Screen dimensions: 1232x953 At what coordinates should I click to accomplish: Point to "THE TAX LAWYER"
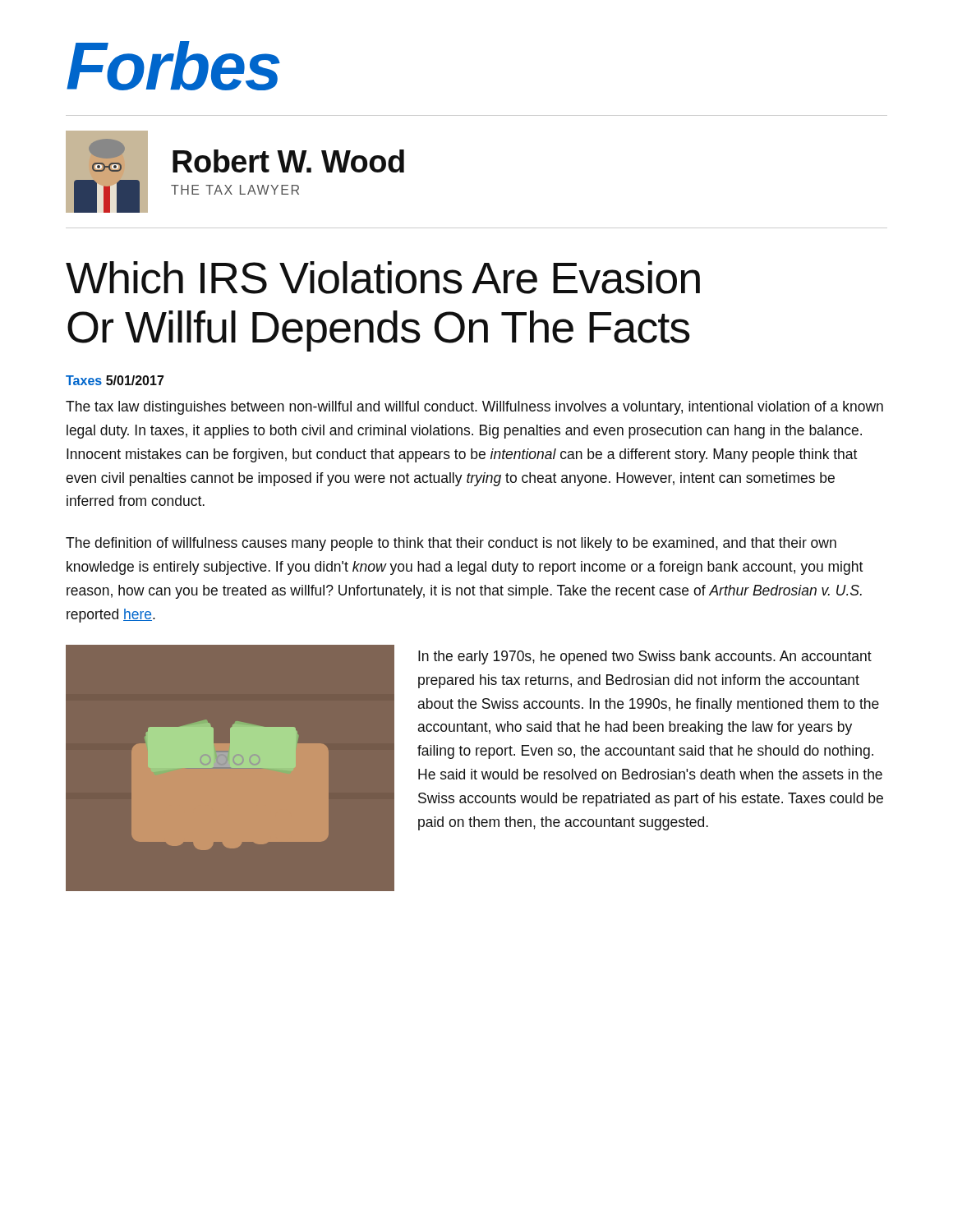click(236, 190)
